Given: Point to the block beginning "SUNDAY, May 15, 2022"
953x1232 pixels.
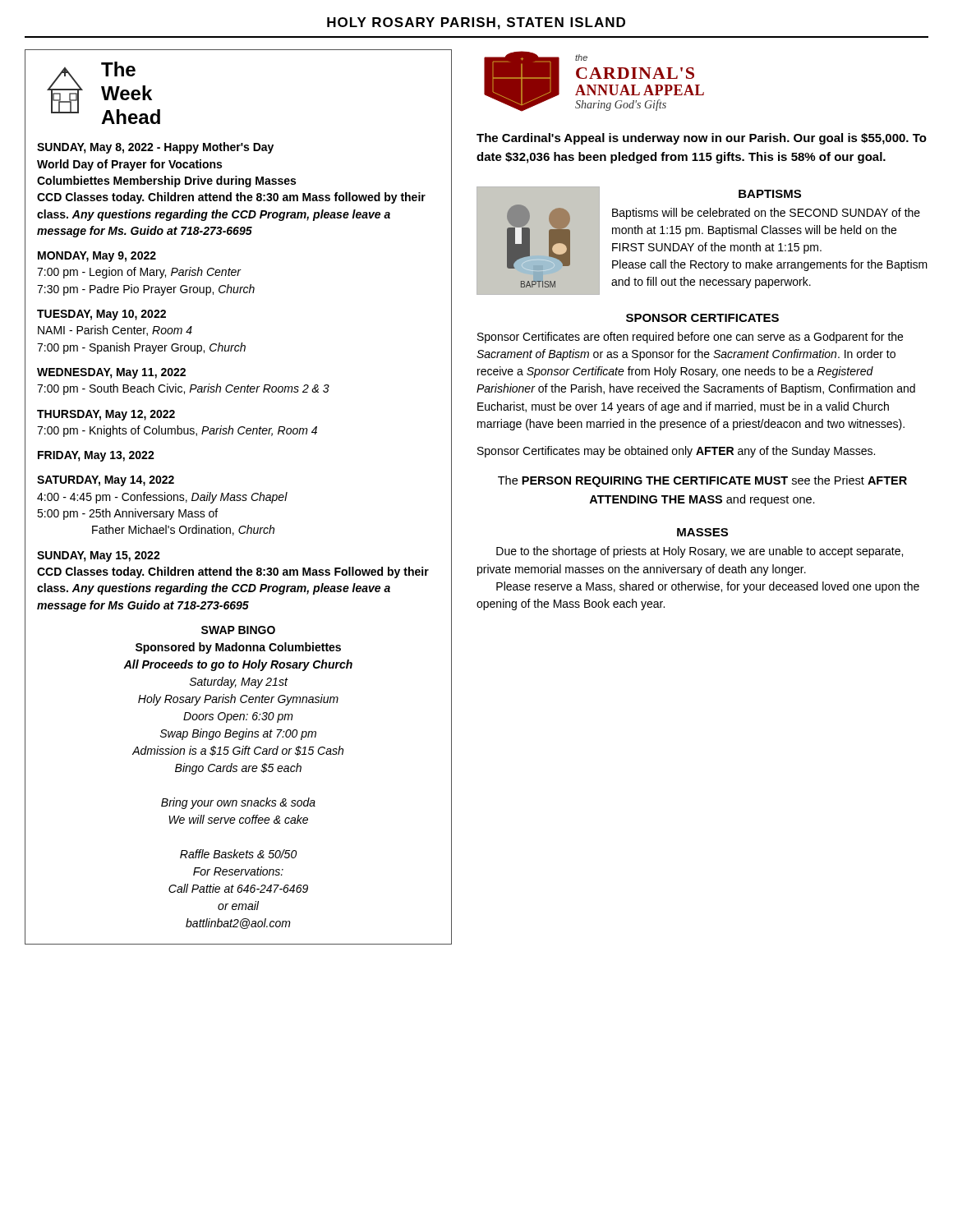Looking at the screenshot, I should pos(238,580).
